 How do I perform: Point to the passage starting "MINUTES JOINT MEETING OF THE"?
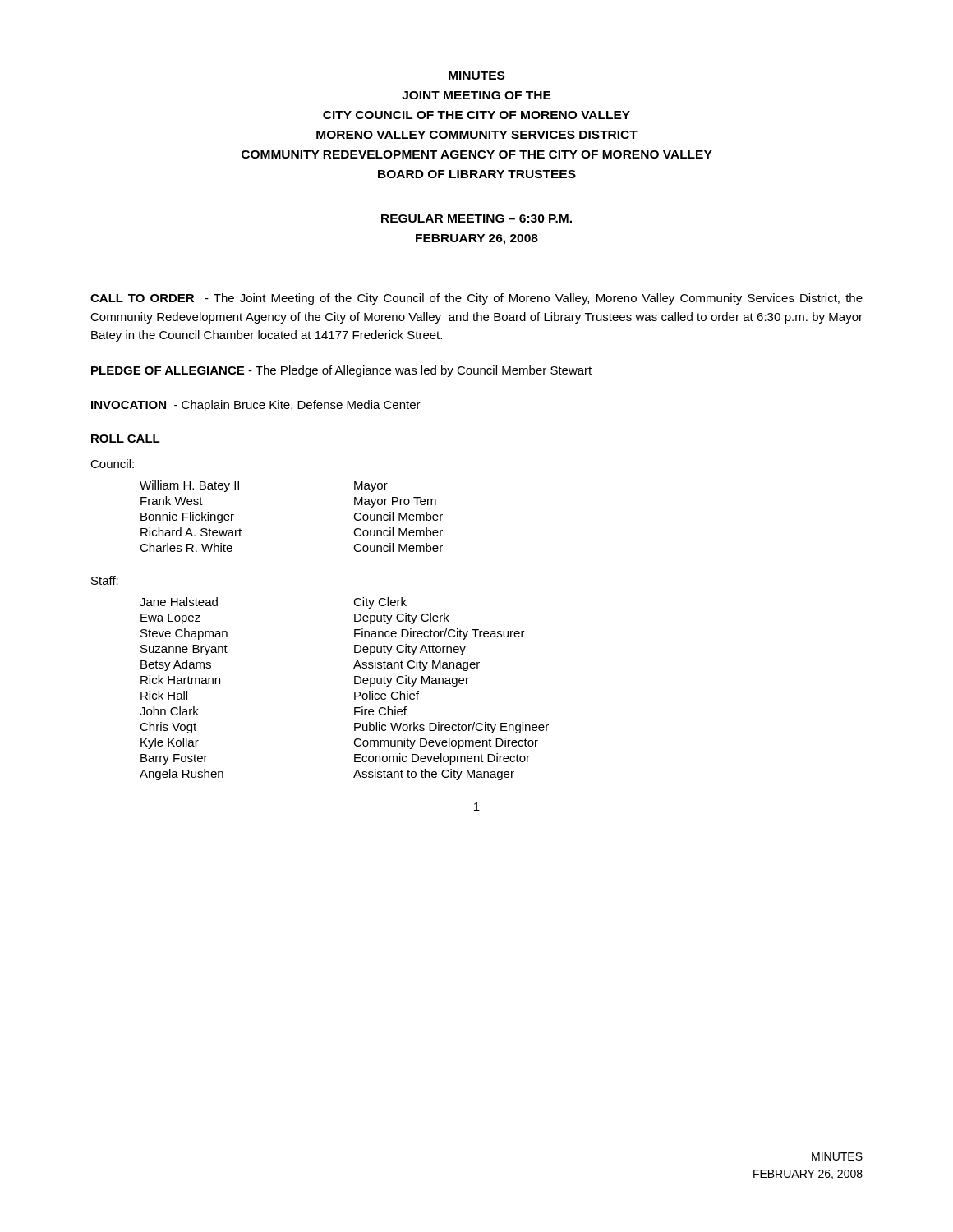click(476, 125)
